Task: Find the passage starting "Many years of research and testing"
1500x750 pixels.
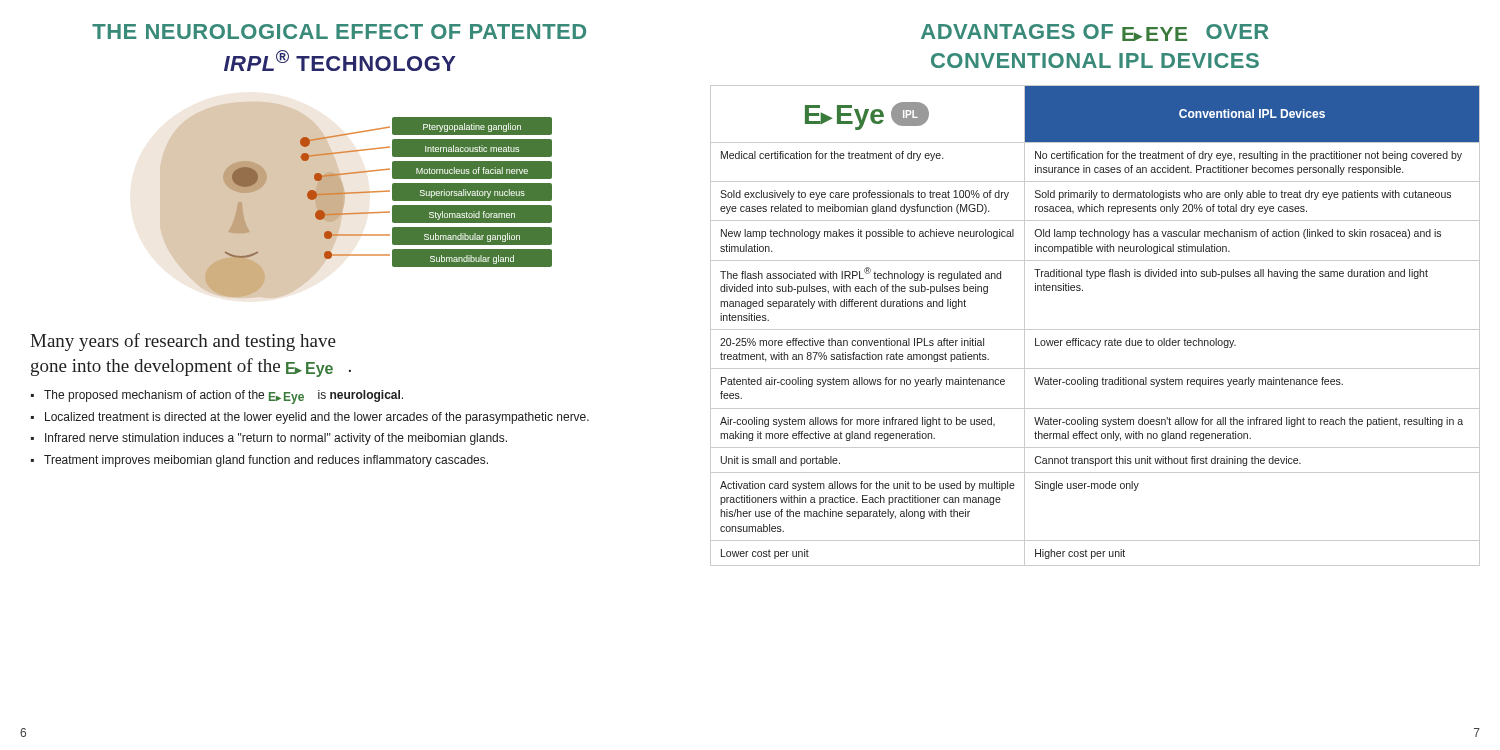Action: pyautogui.click(x=191, y=354)
